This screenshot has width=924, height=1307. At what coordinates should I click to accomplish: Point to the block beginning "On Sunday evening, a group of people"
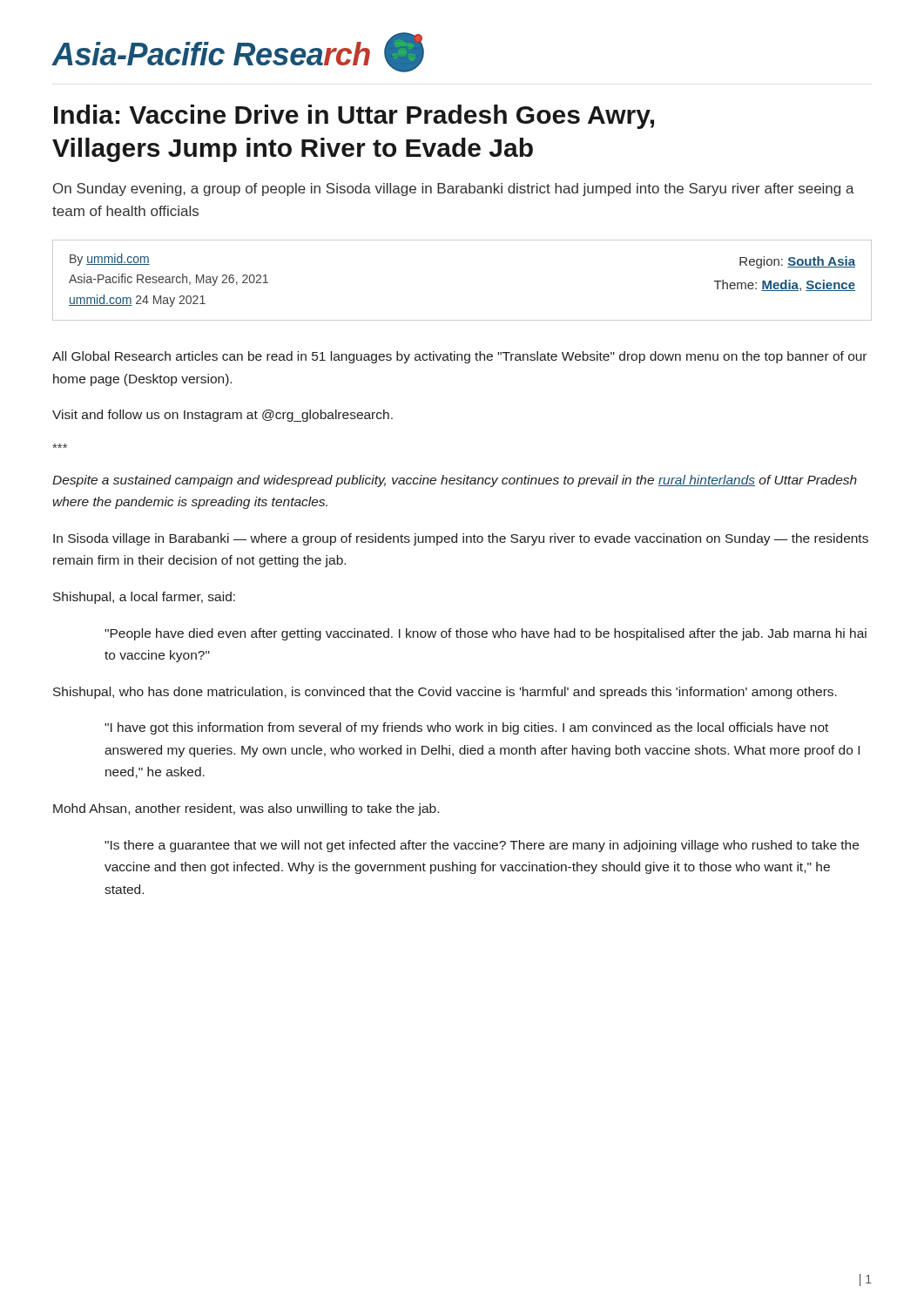453,200
